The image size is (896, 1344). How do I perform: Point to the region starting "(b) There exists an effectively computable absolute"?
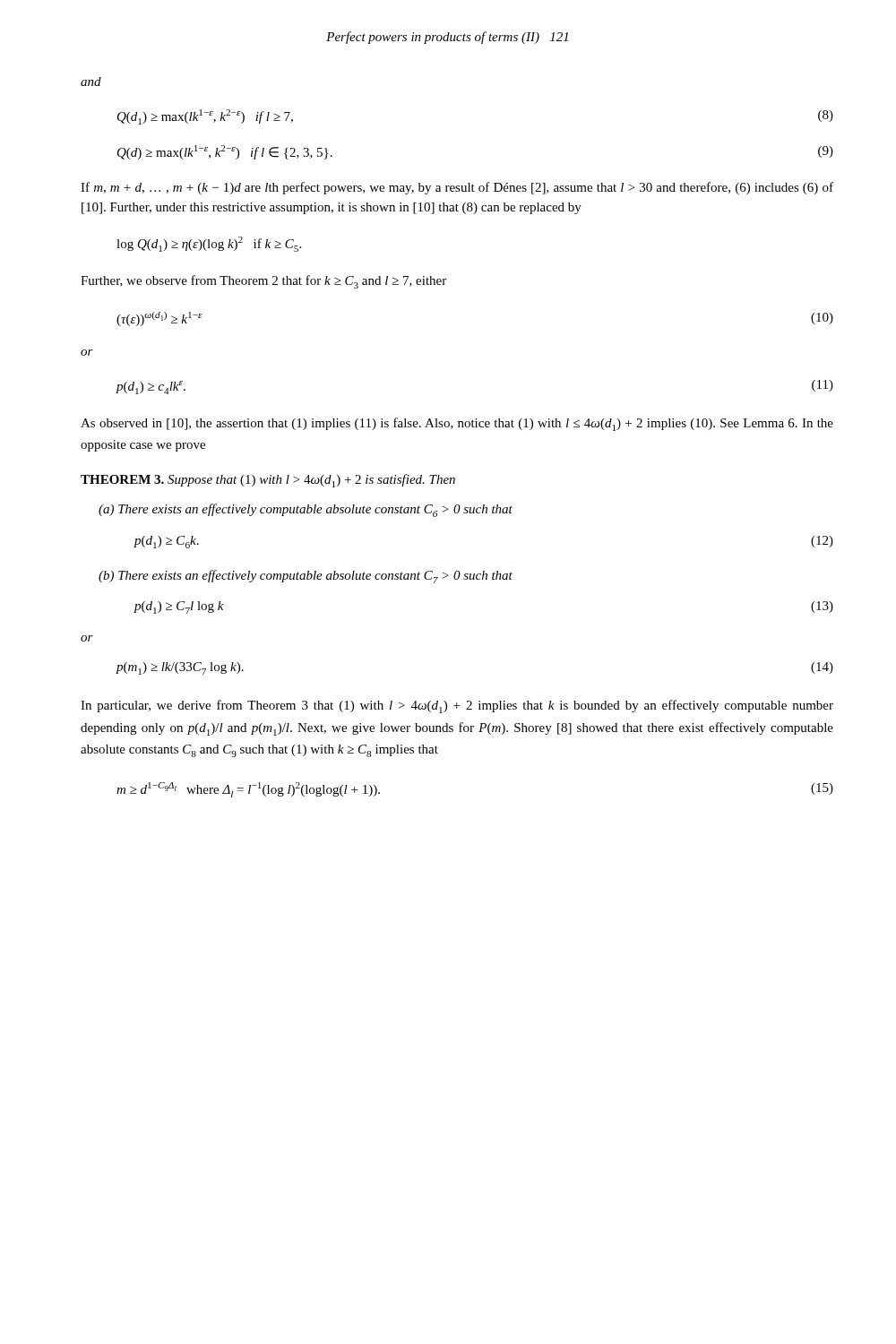click(x=305, y=576)
